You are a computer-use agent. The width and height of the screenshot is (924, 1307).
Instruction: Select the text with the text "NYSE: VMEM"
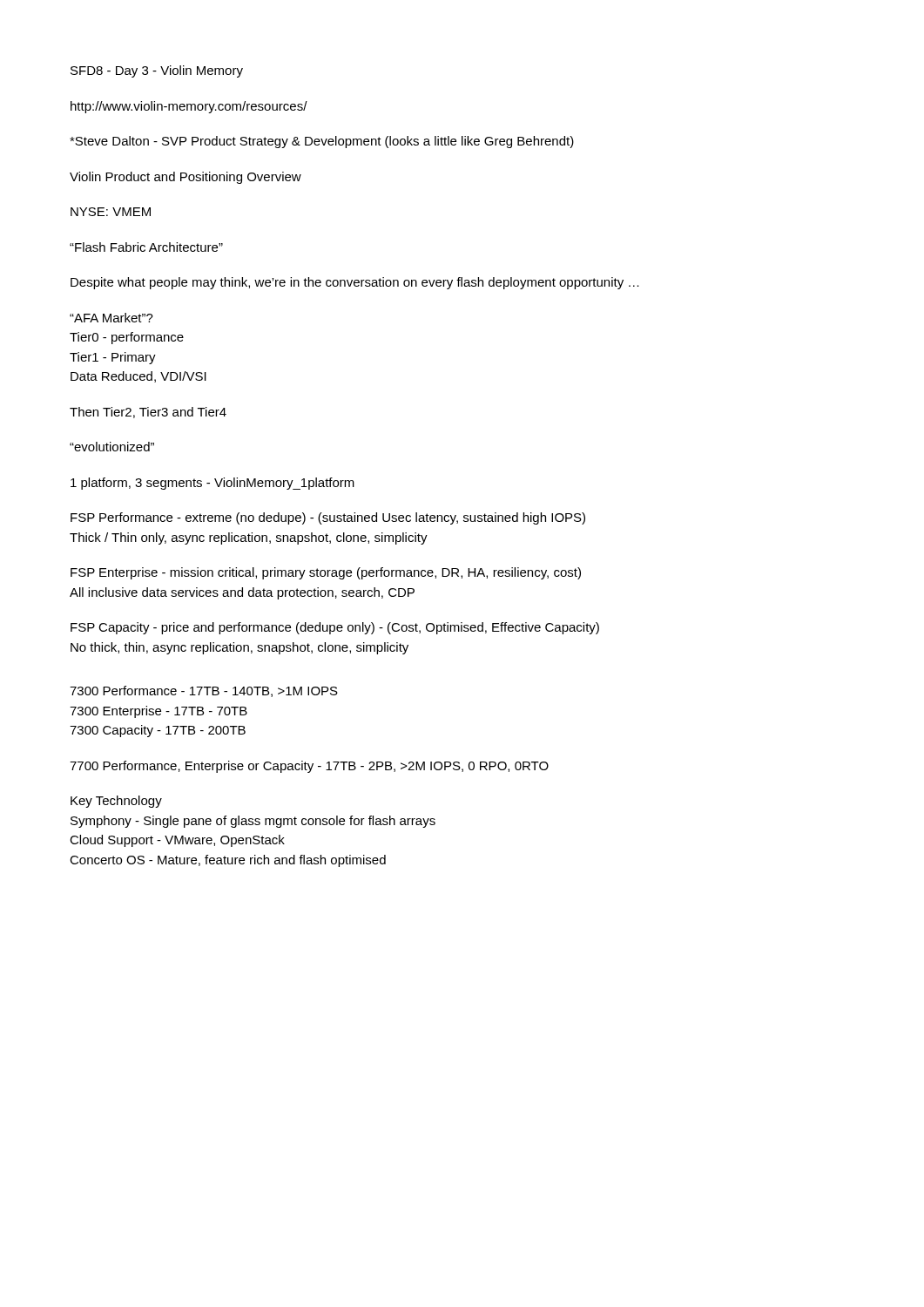coord(111,212)
